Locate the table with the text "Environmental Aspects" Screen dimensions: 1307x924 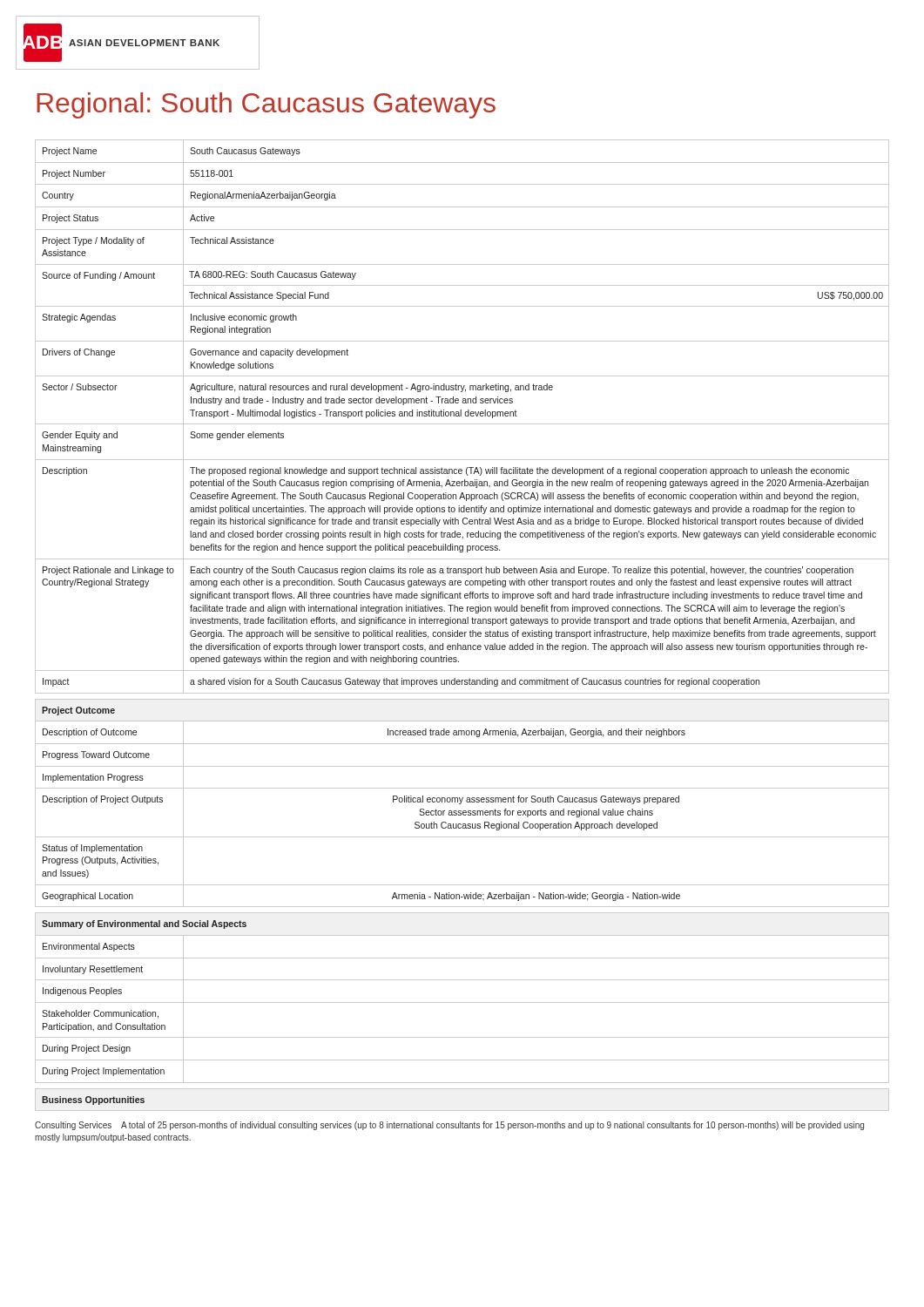462,998
